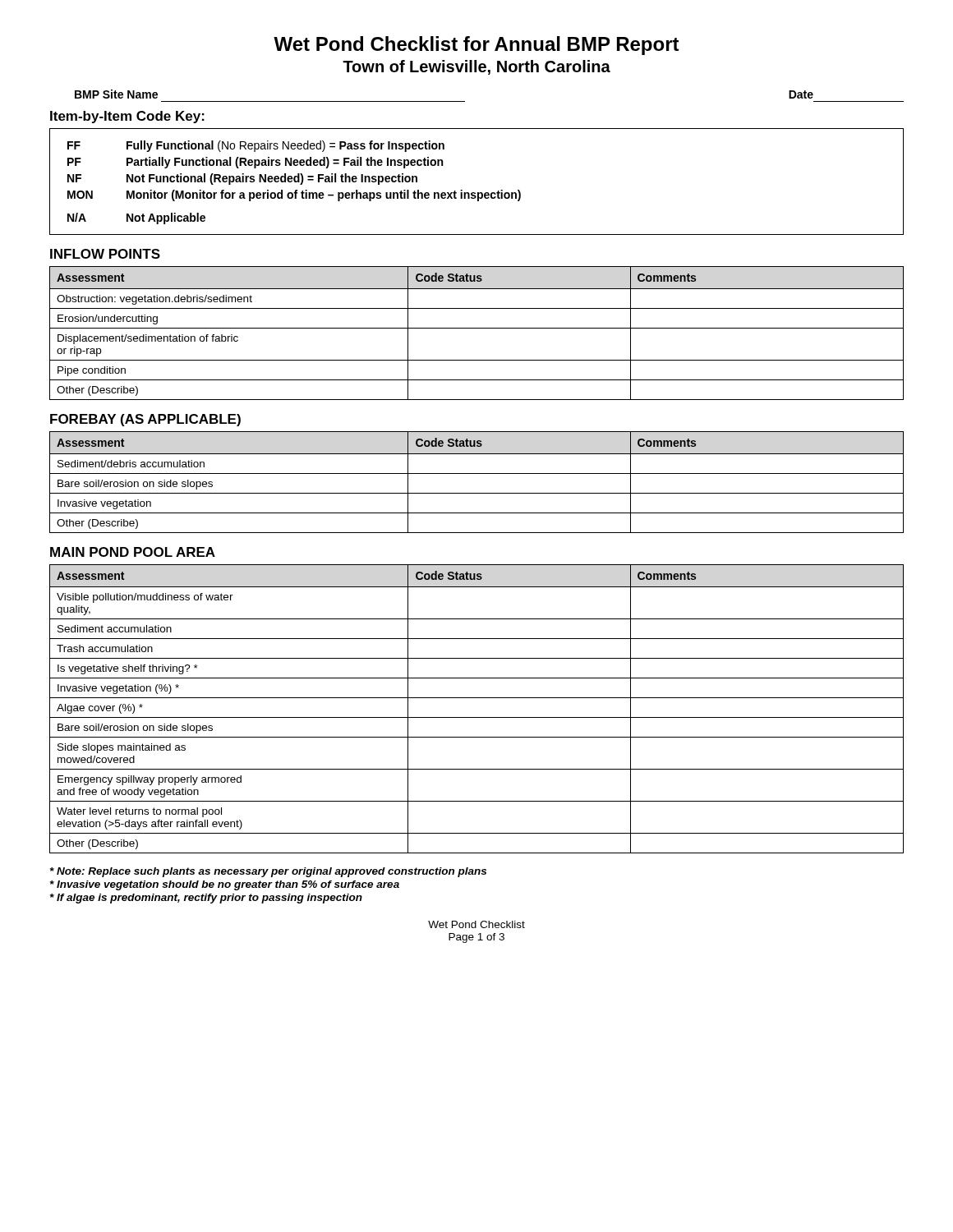Click on the section header that reads "INFLOW POINTS"
Image resolution: width=953 pixels, height=1232 pixels.
point(105,254)
